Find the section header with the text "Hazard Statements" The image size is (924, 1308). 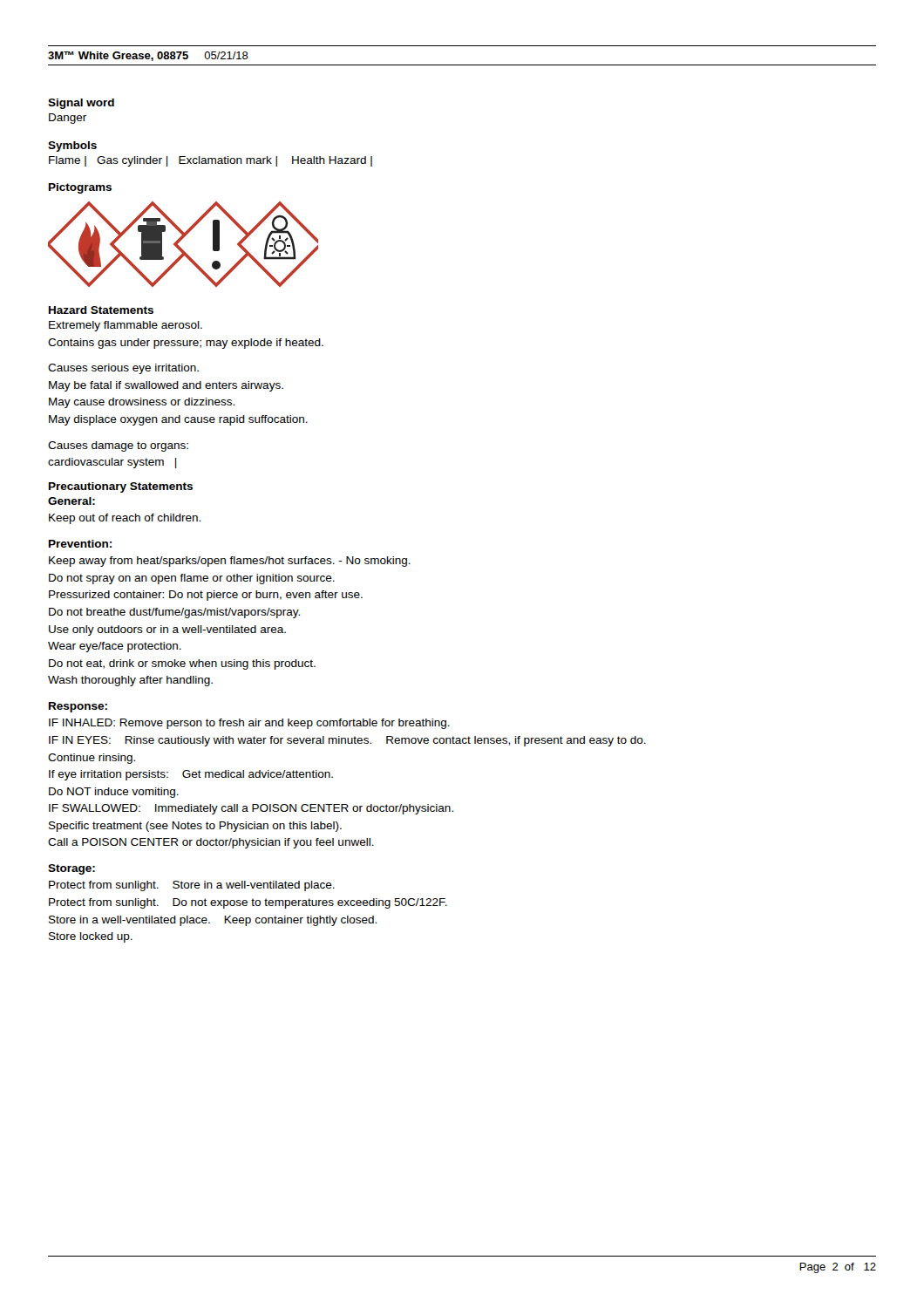tap(101, 310)
